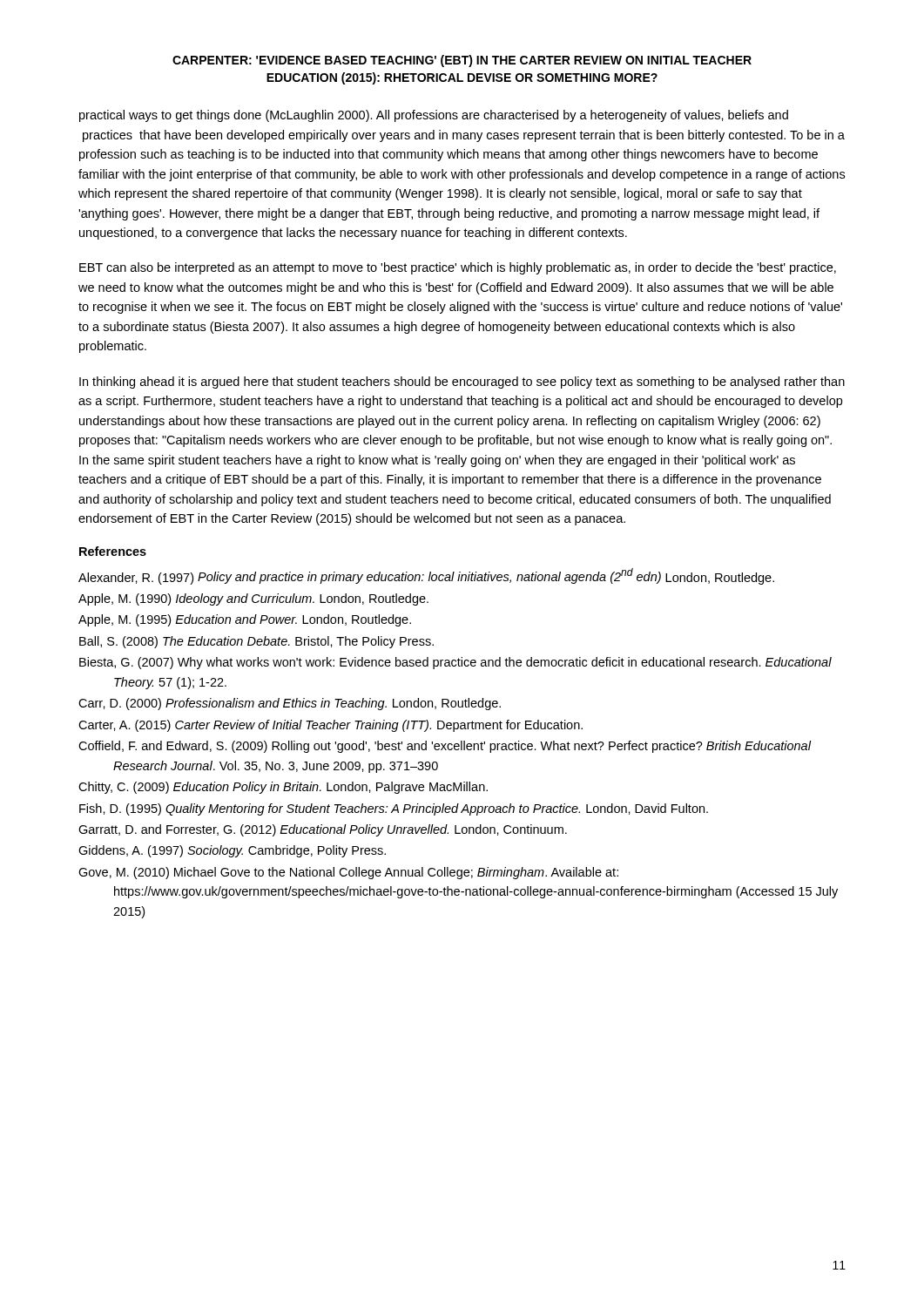Point to the text starting "Garratt, D. and Forrester, G. (2012) Educational Policy"
This screenshot has width=924, height=1307.
tap(323, 829)
